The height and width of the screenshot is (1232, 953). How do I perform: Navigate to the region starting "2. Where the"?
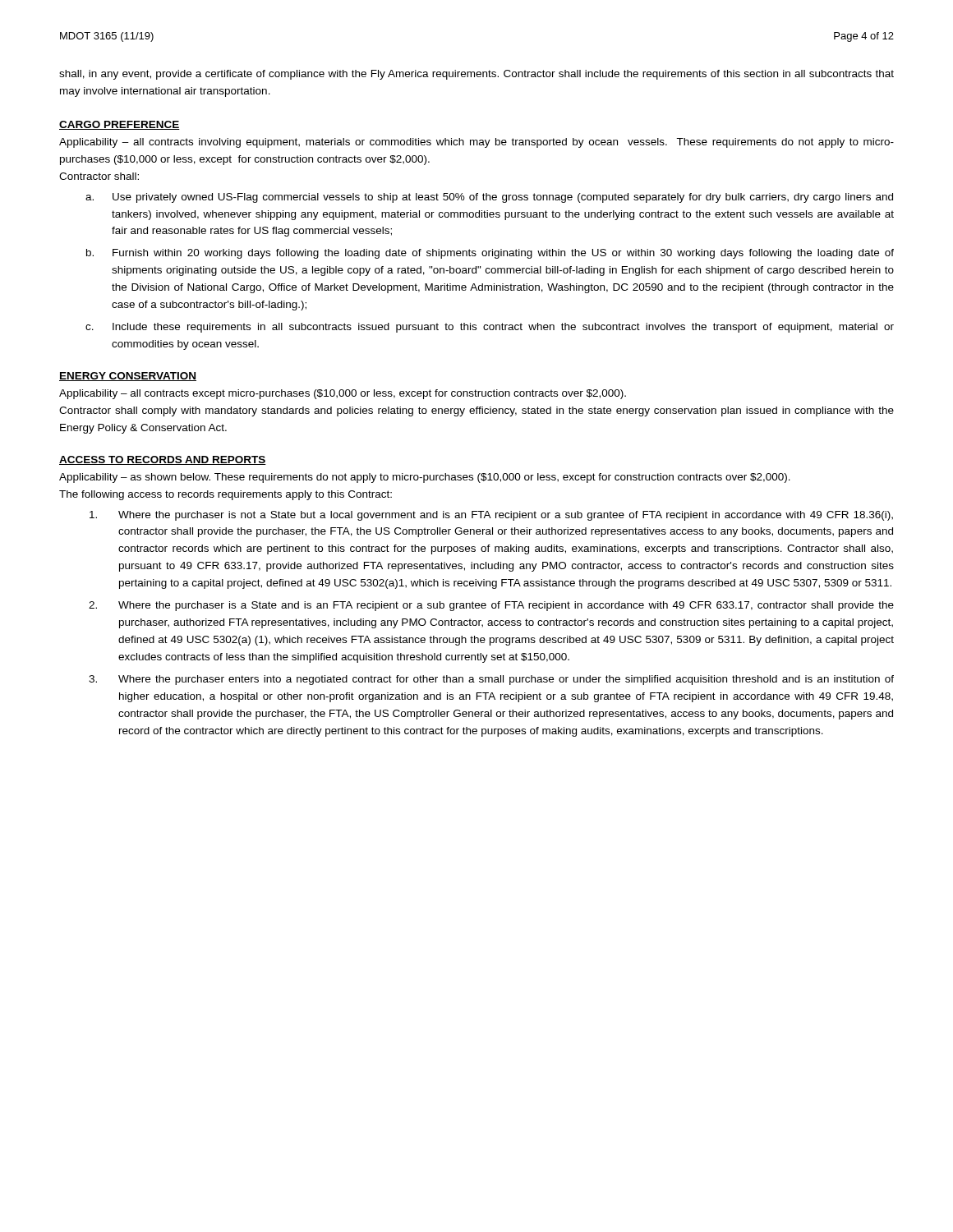coord(476,632)
